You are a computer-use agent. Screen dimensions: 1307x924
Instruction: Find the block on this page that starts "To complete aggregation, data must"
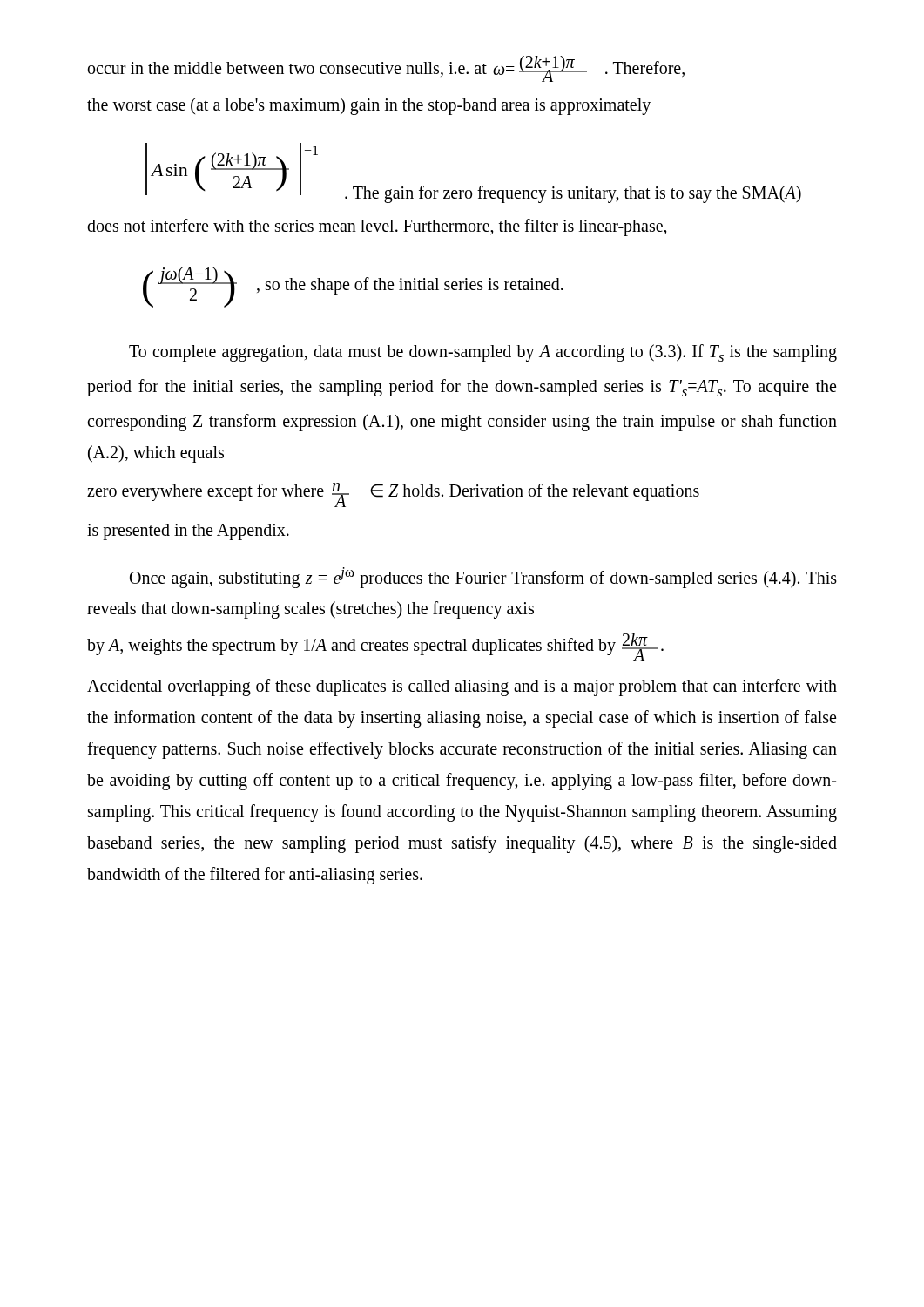[462, 402]
